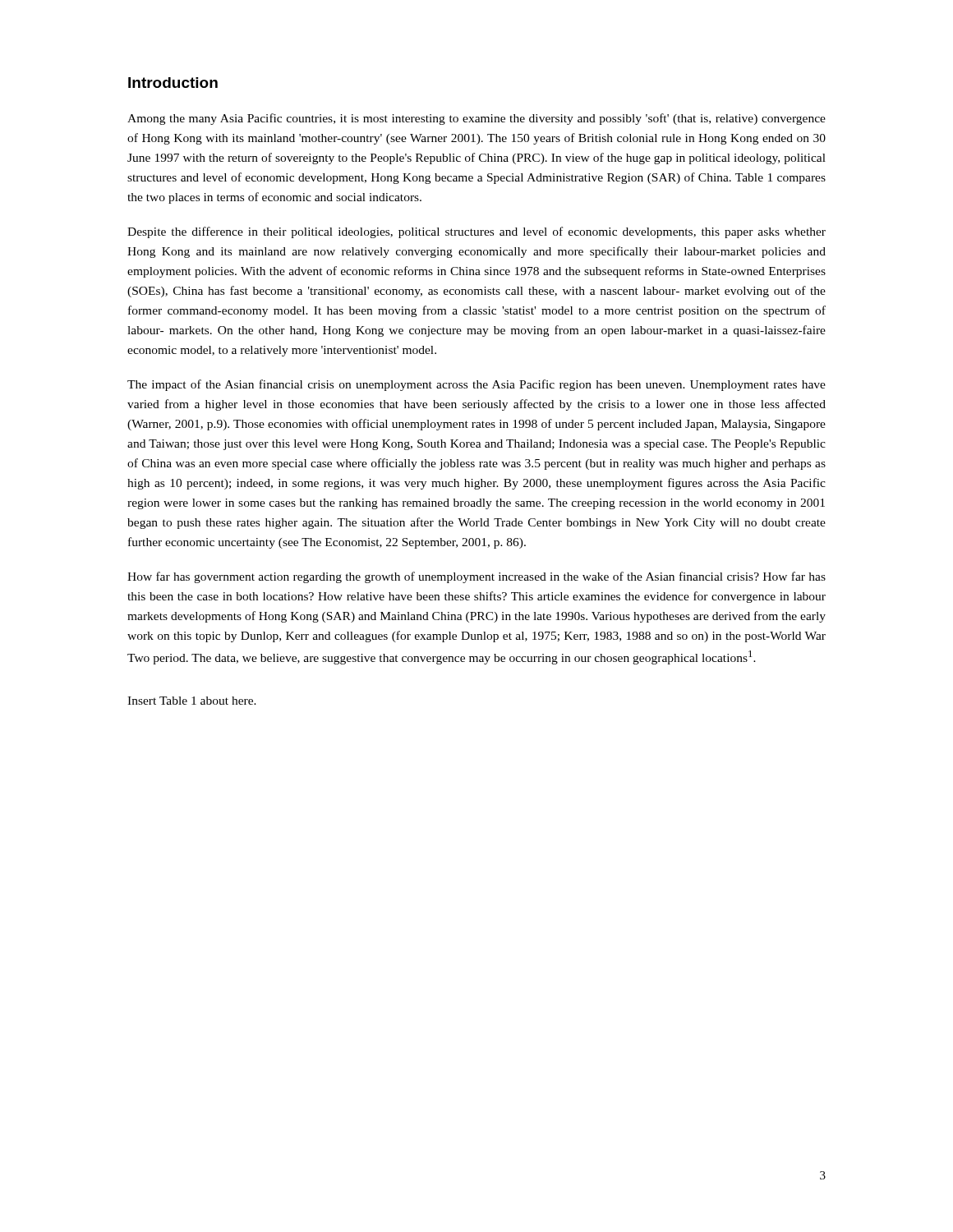
Task: Point to the block beginning "How far has government action regarding the"
Action: (476, 617)
